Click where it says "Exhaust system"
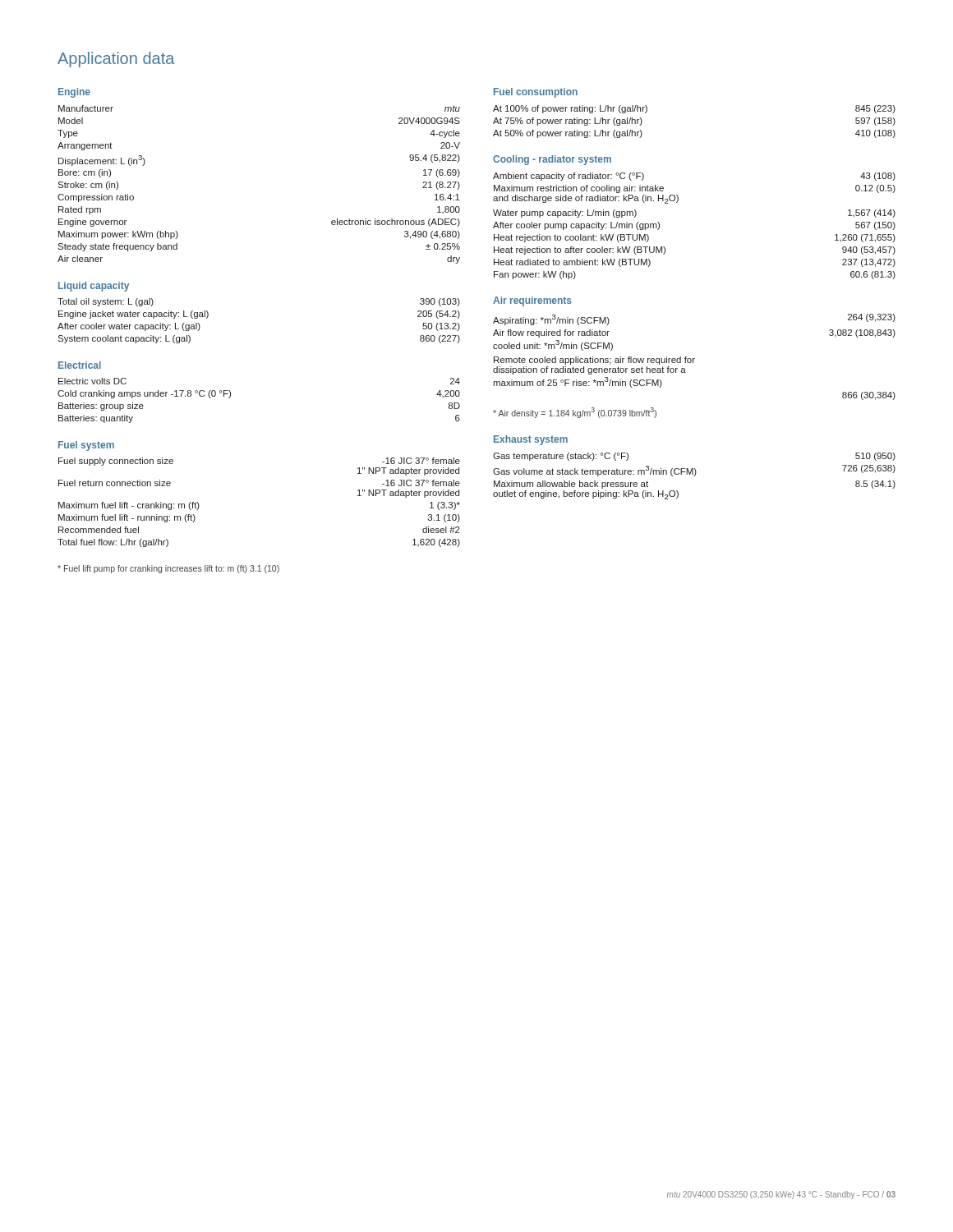The image size is (953, 1232). point(531,440)
